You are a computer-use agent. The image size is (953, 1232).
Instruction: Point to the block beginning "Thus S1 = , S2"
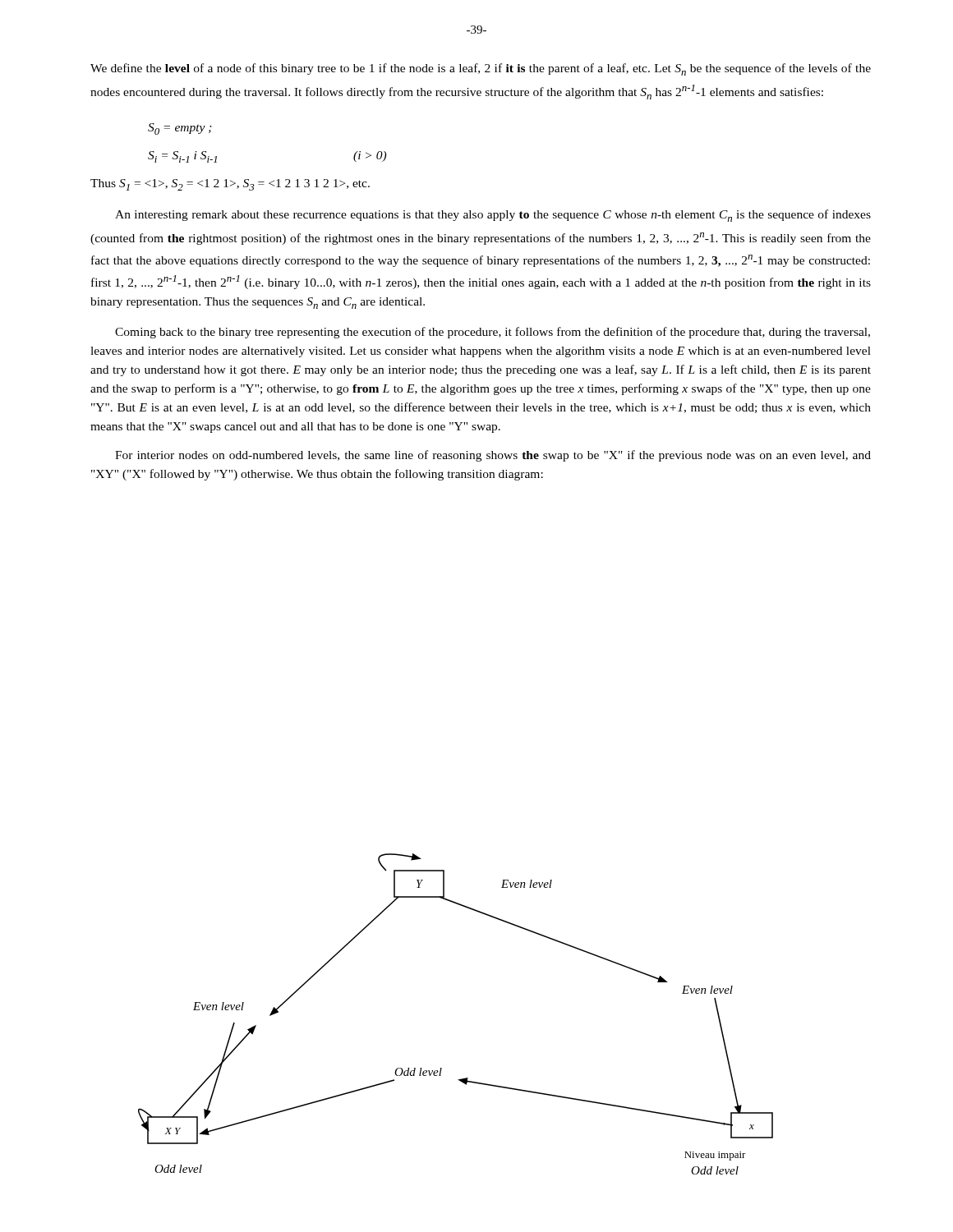[x=230, y=185]
